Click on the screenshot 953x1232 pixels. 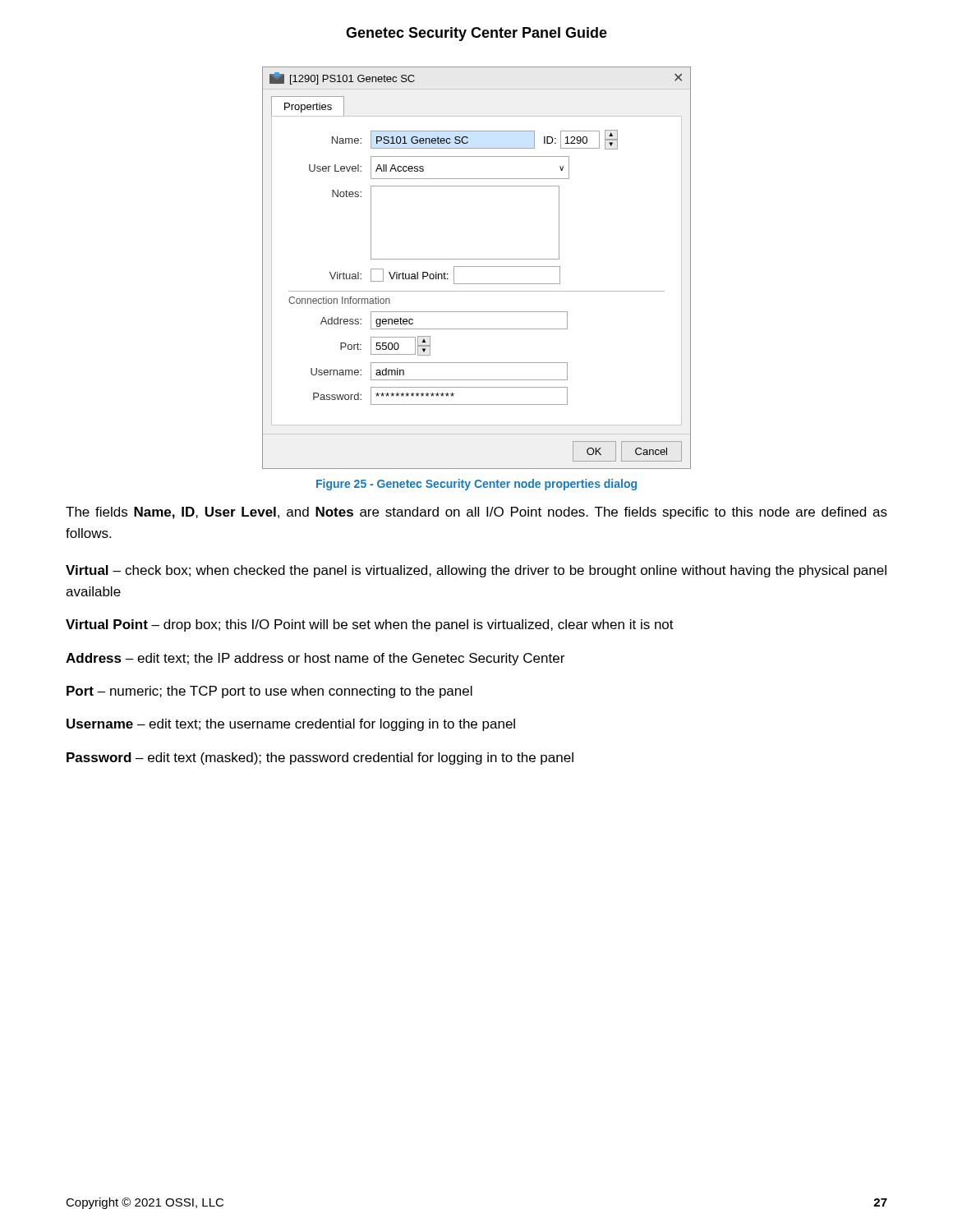(476, 268)
